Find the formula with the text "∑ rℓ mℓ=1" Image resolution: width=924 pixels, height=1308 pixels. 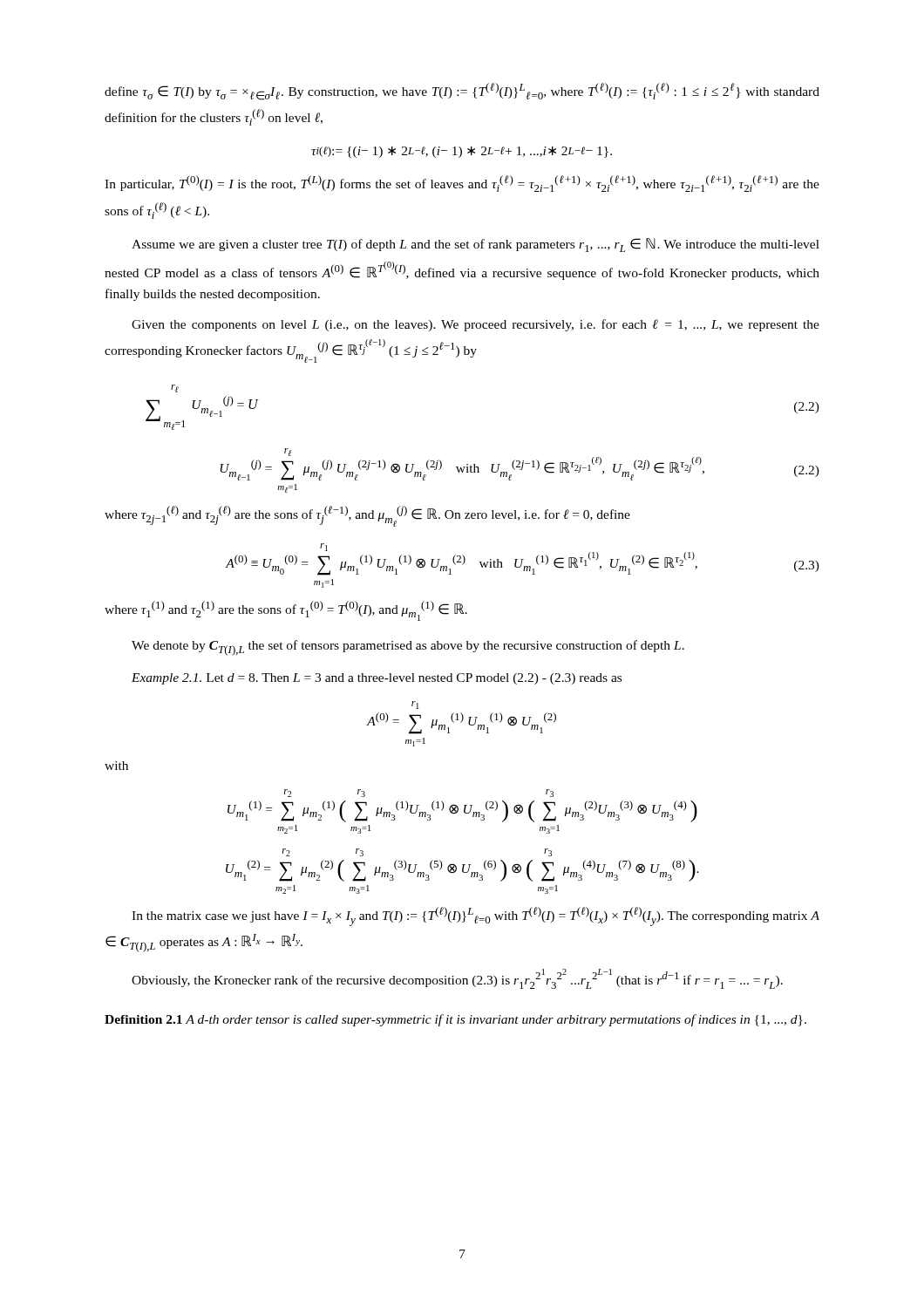point(175,388)
